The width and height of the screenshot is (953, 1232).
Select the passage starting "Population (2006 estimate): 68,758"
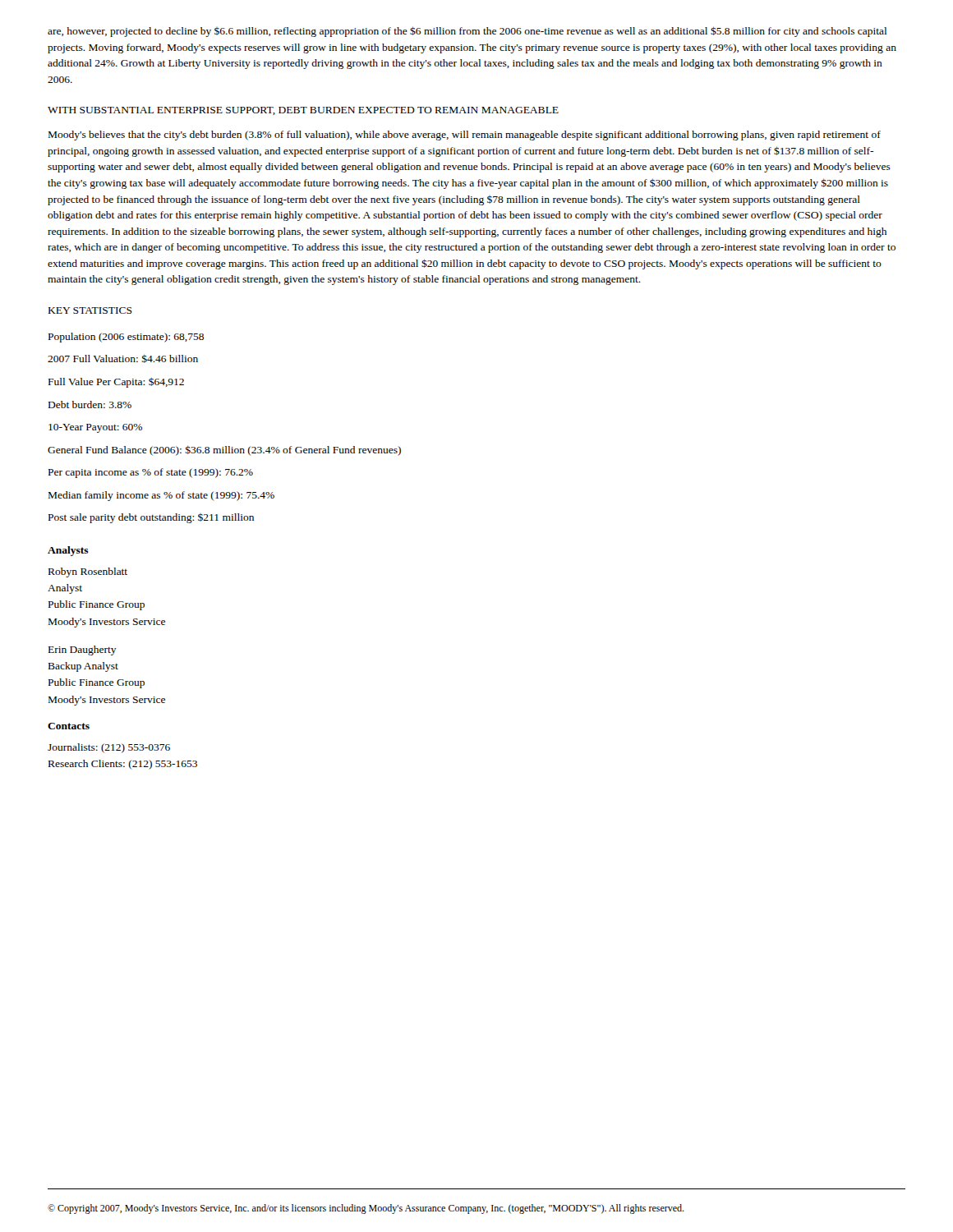tap(126, 336)
